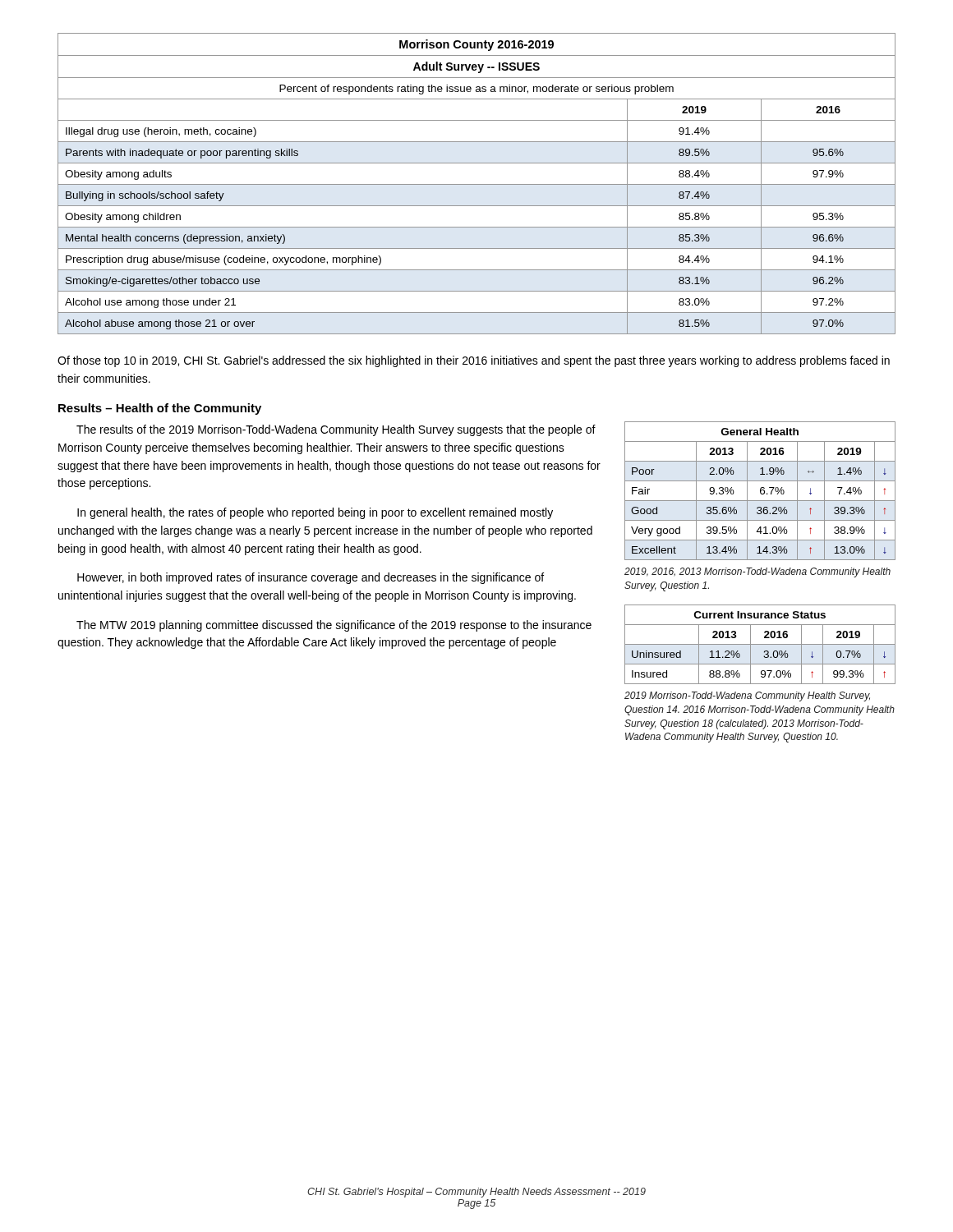Find the table that mentions "Current Insurance Status"
The height and width of the screenshot is (1232, 953).
point(760,644)
